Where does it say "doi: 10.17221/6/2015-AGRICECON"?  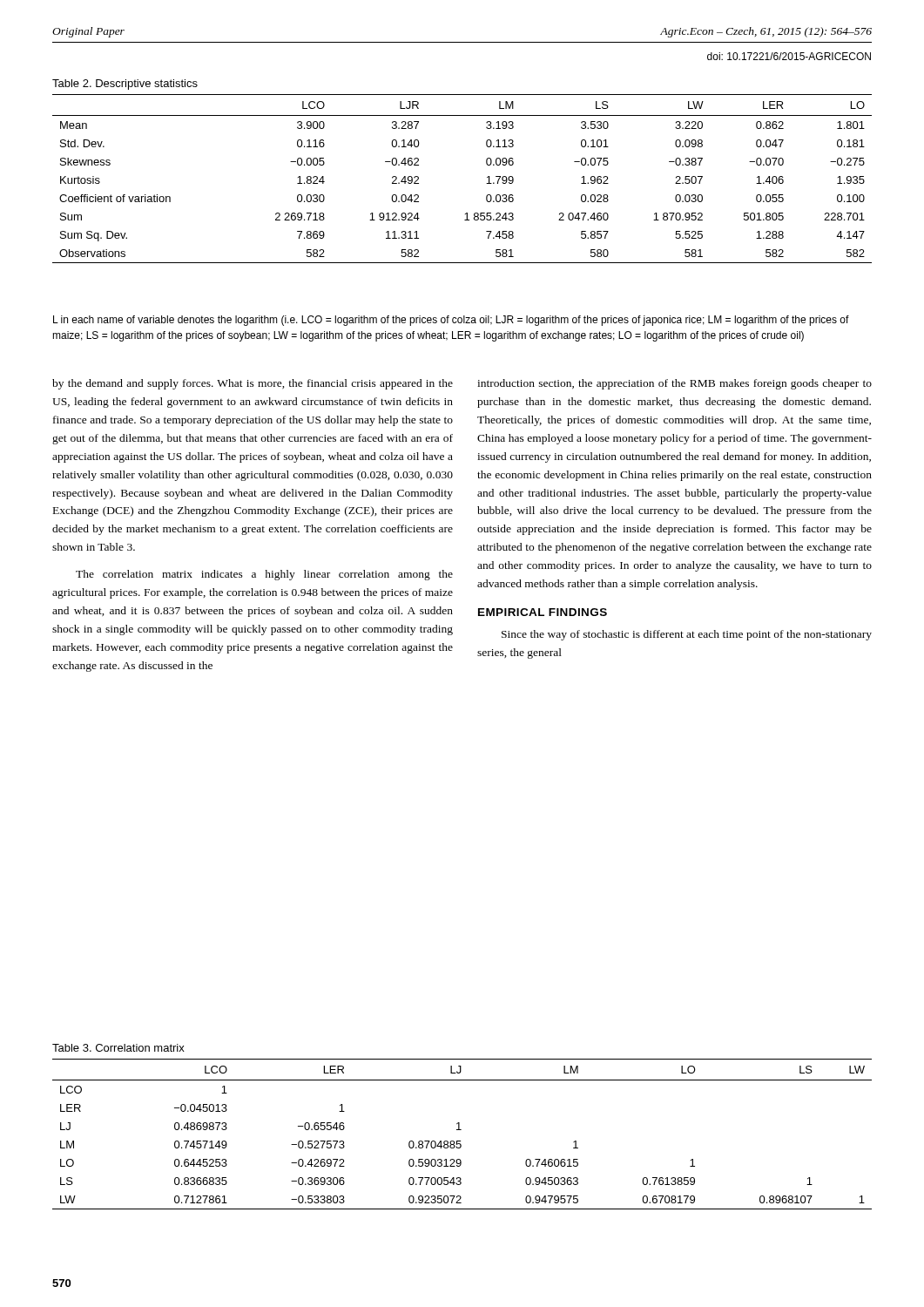789,57
